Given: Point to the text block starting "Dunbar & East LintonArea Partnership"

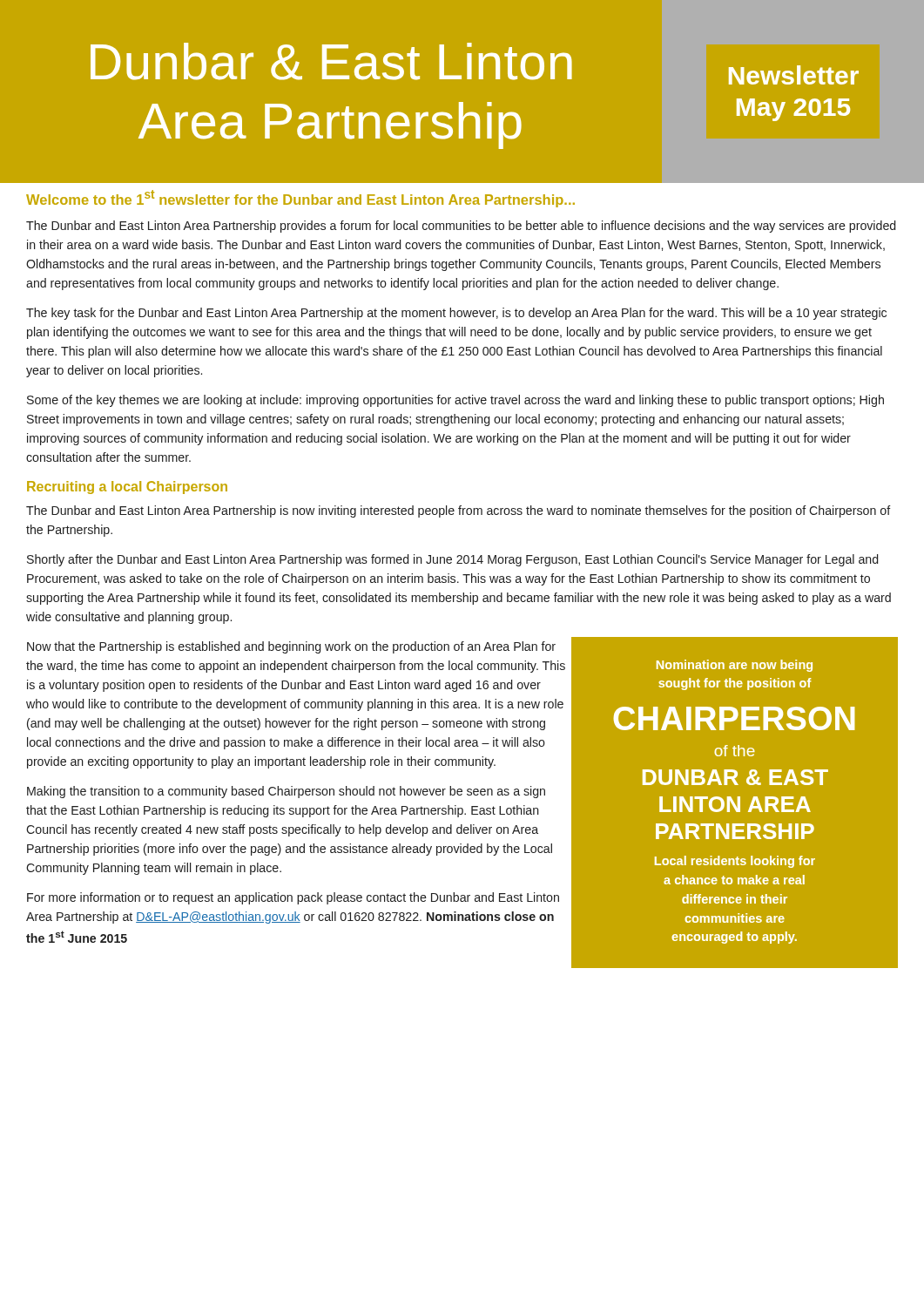Looking at the screenshot, I should click(331, 91).
